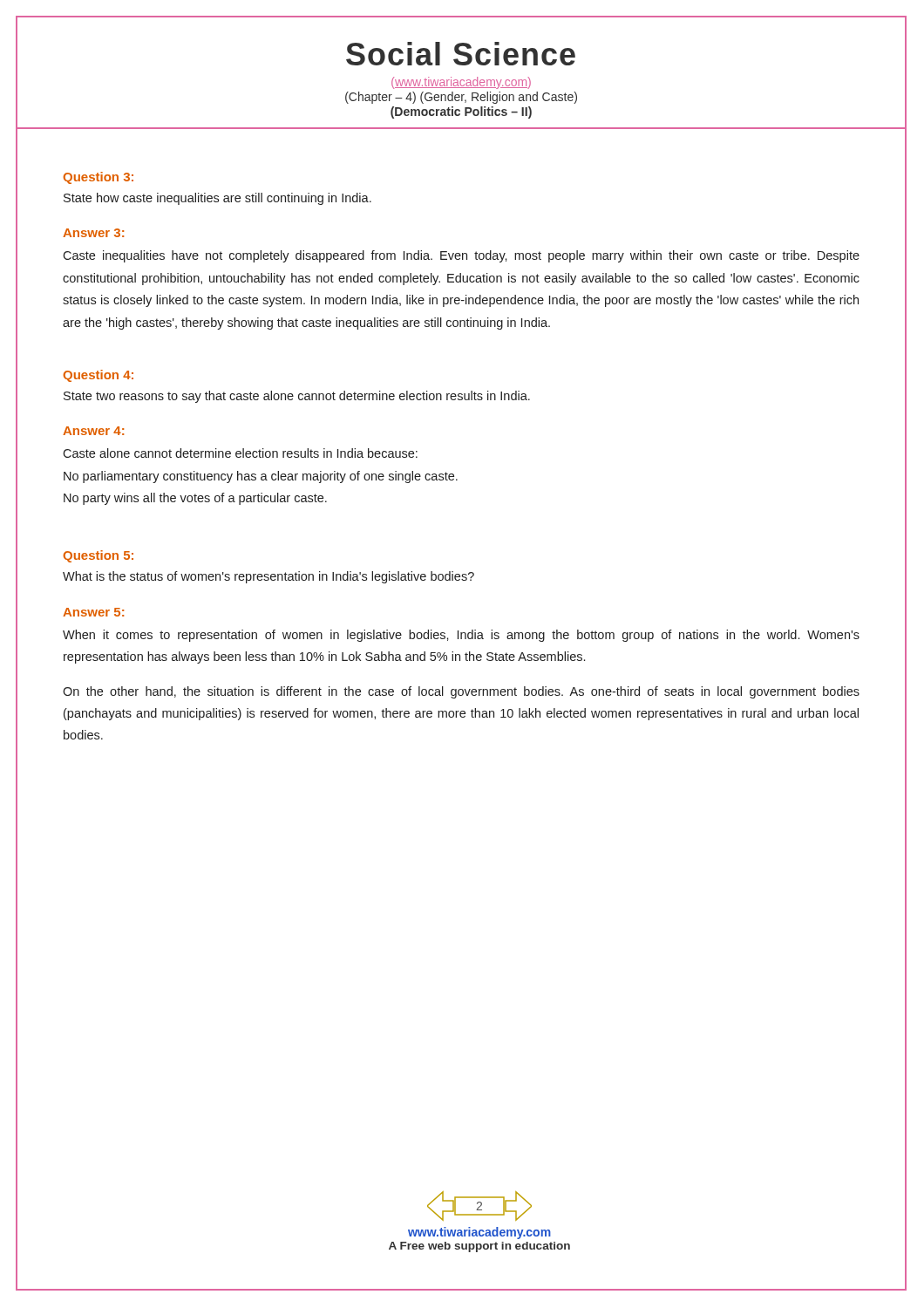The width and height of the screenshot is (924, 1308).
Task: Locate the section header that says "Question 5:"
Action: coord(99,555)
